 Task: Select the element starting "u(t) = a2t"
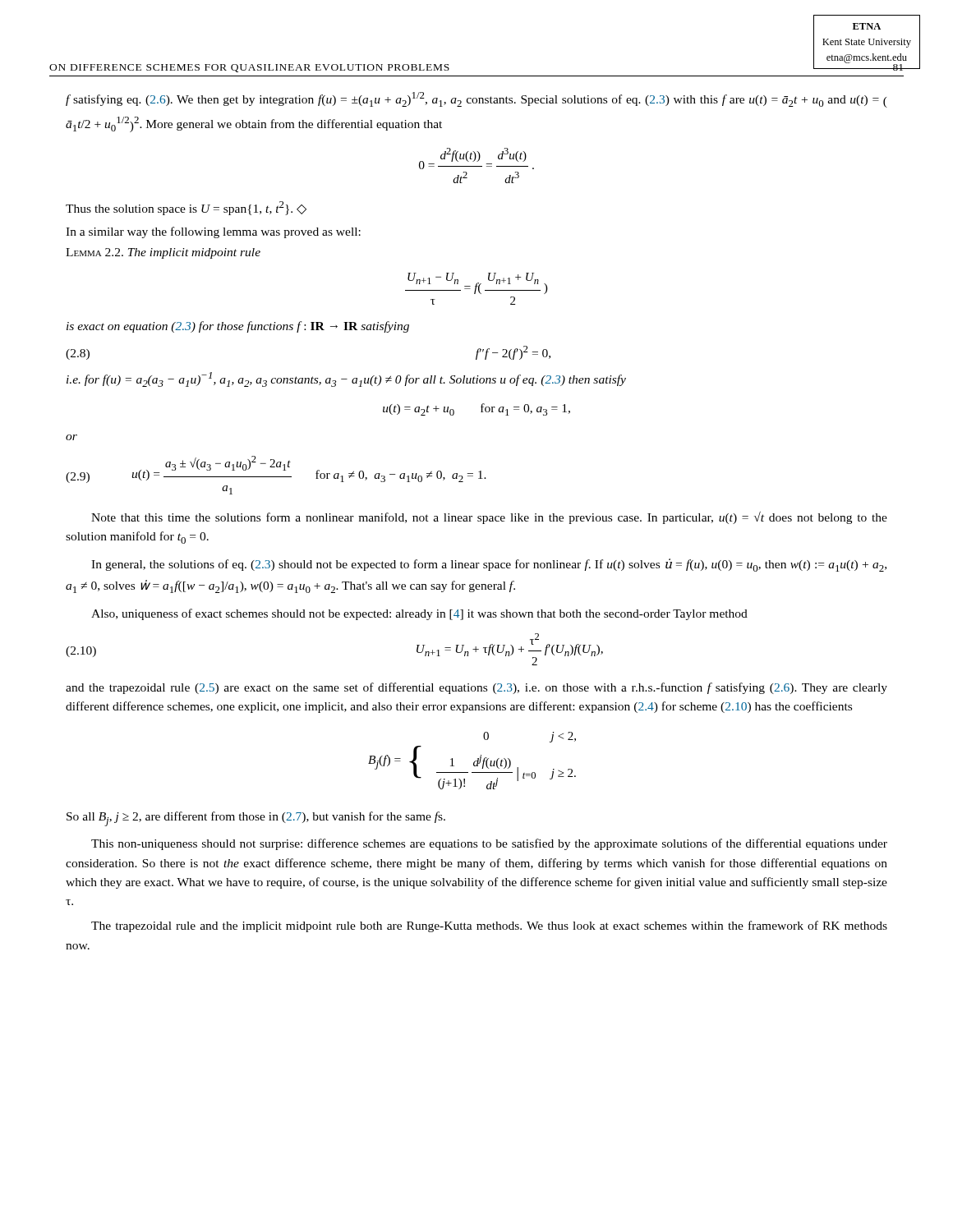click(x=476, y=409)
